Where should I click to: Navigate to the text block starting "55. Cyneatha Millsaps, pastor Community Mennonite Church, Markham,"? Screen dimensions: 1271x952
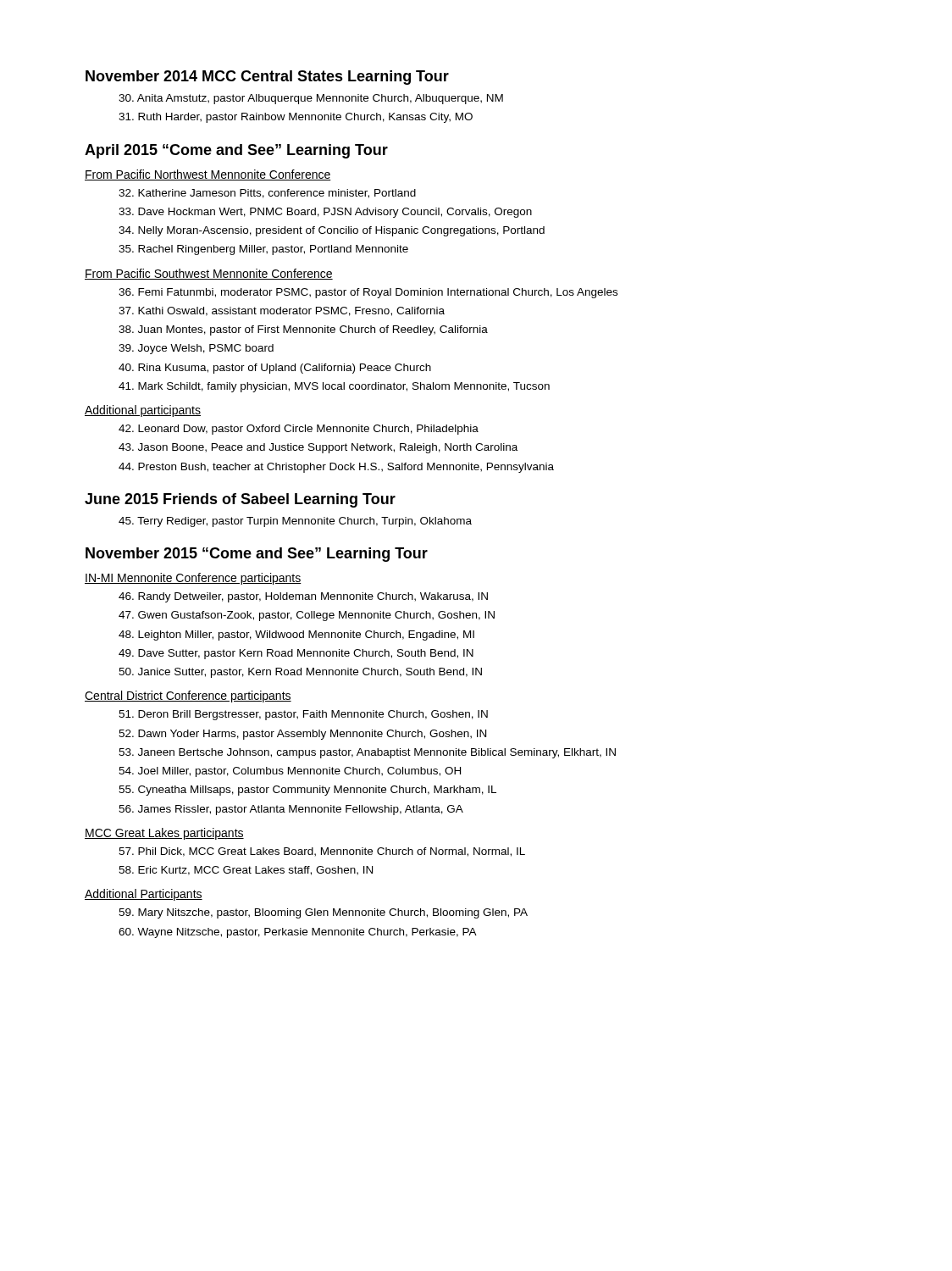pyautogui.click(x=308, y=790)
